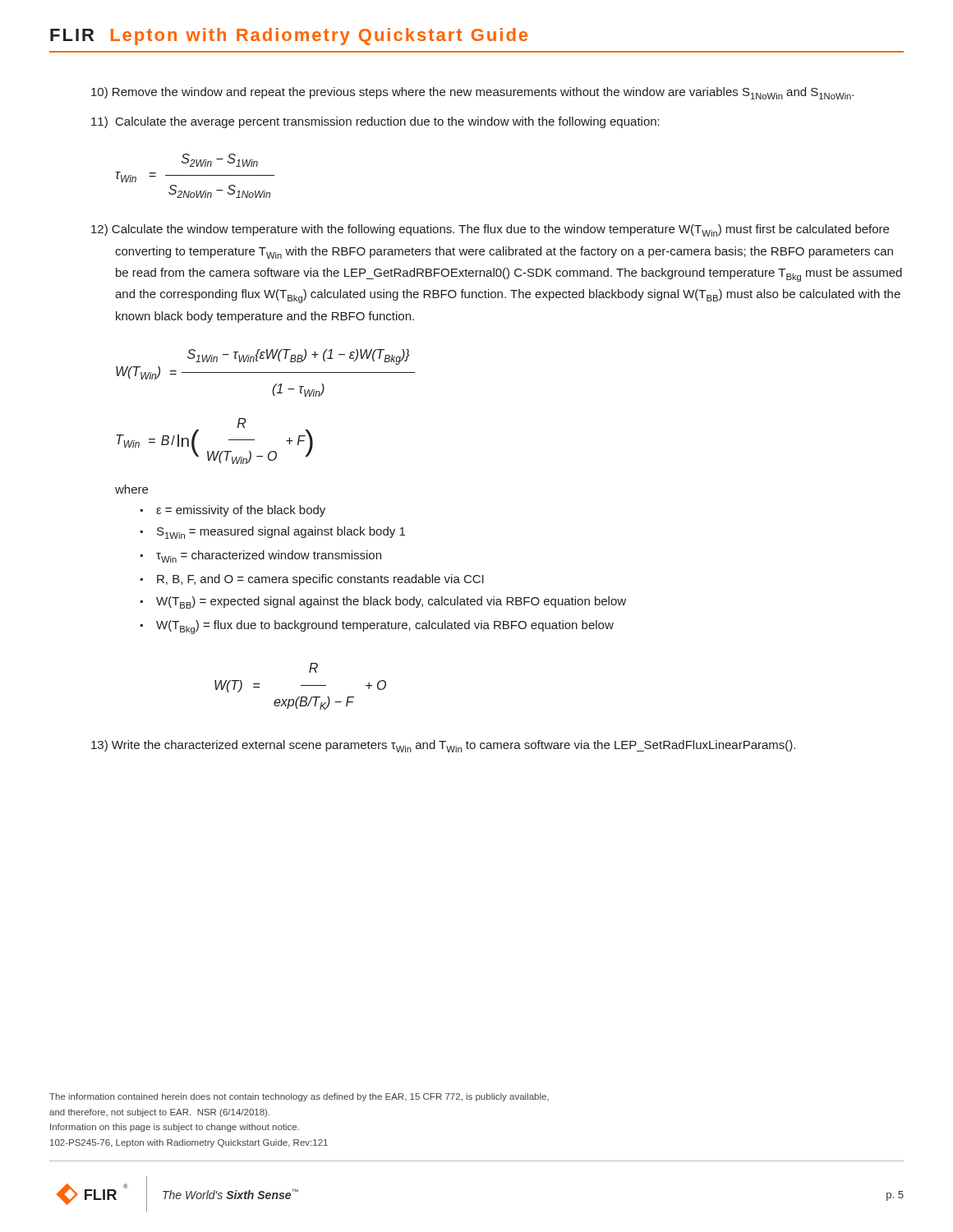Select the formula that says "W(T) = R exp(B/TK) − F"
The width and height of the screenshot is (953, 1232).
click(x=300, y=686)
